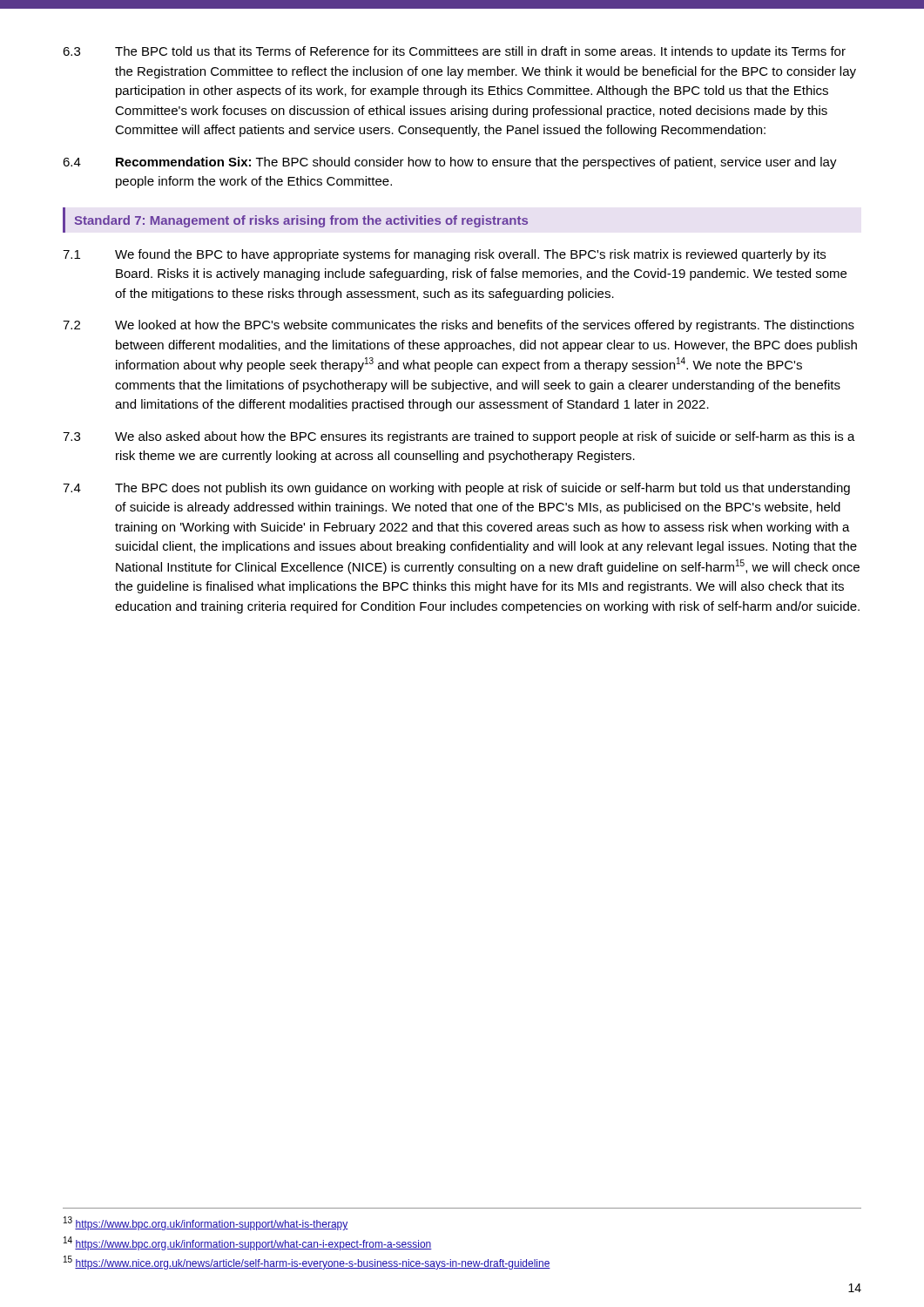The width and height of the screenshot is (924, 1307).
Task: Find the block on this page that starts "7.1 We found"
Action: coord(462,274)
